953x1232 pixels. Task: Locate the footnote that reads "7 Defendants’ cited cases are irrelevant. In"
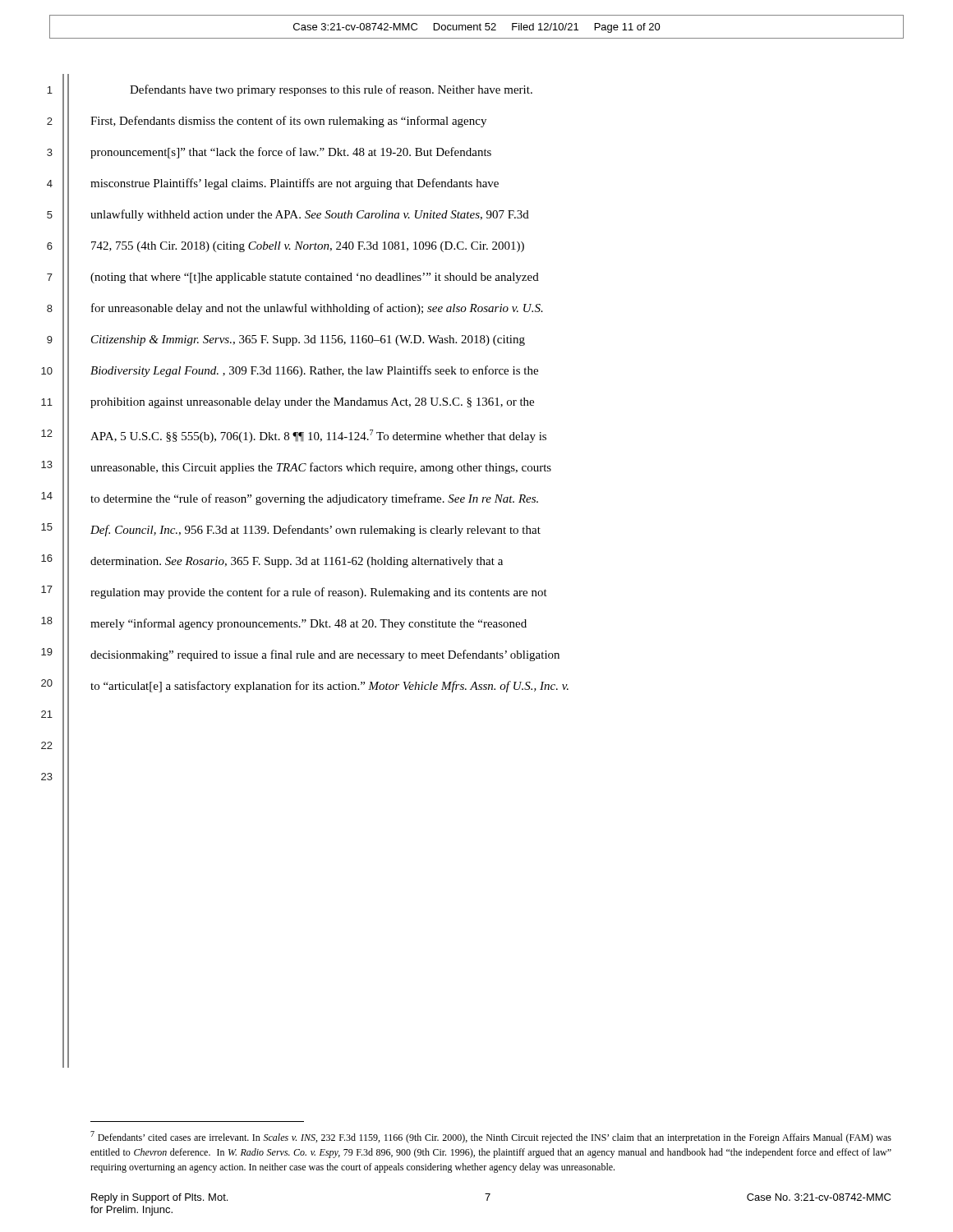[x=491, y=1151]
